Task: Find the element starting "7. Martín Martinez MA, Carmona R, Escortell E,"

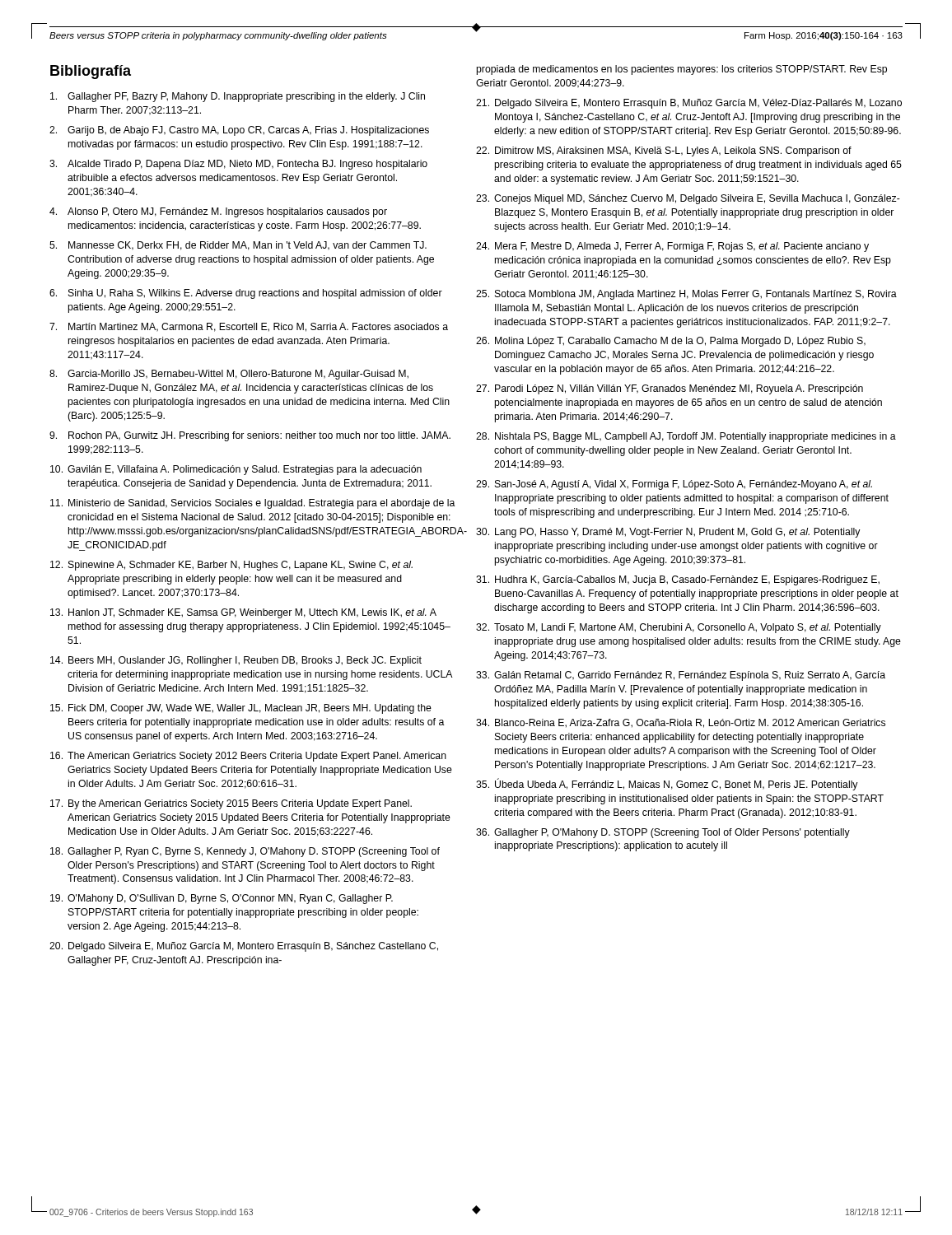Action: point(251,341)
